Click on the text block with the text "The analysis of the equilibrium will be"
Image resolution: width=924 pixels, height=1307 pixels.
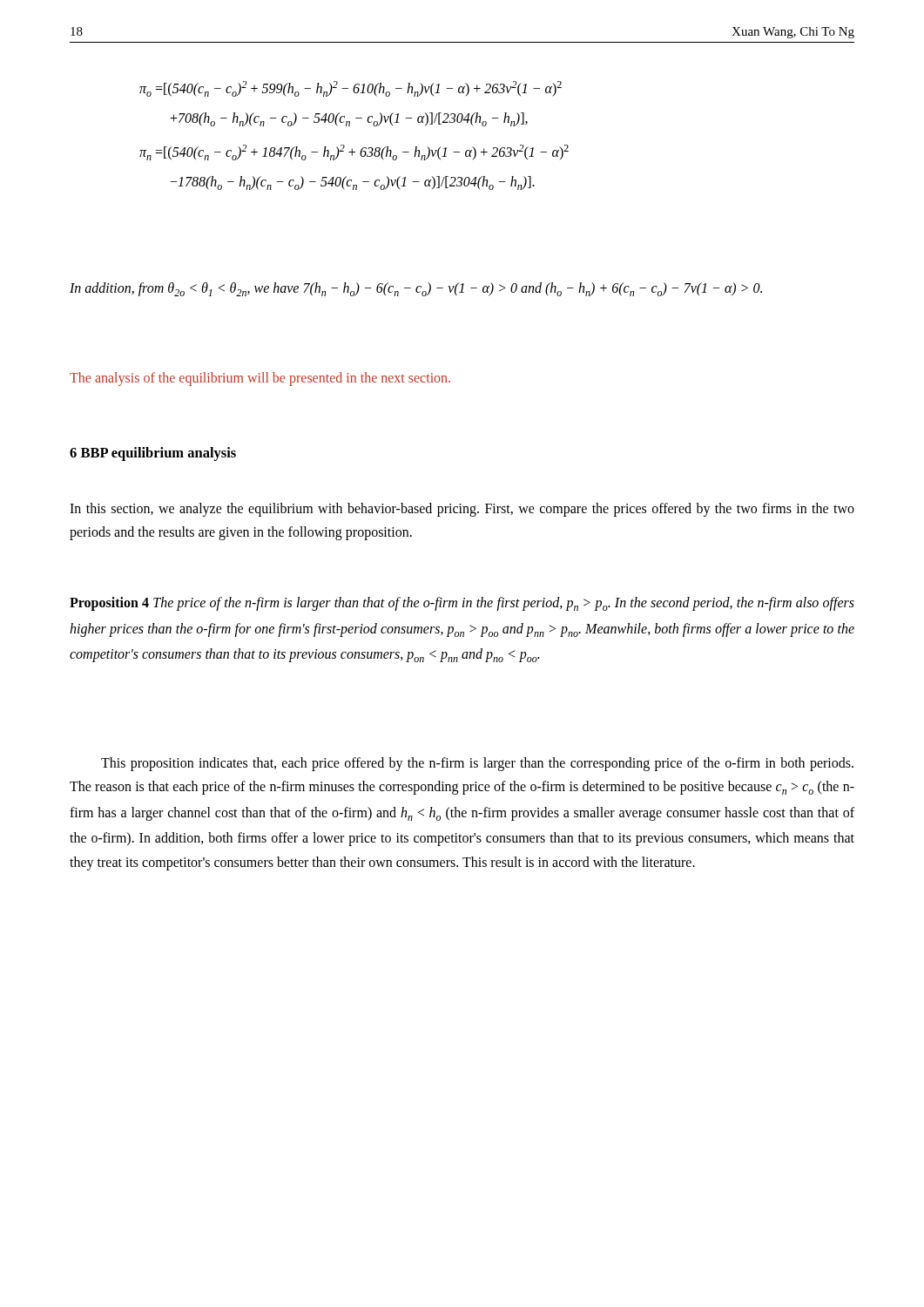(x=260, y=378)
